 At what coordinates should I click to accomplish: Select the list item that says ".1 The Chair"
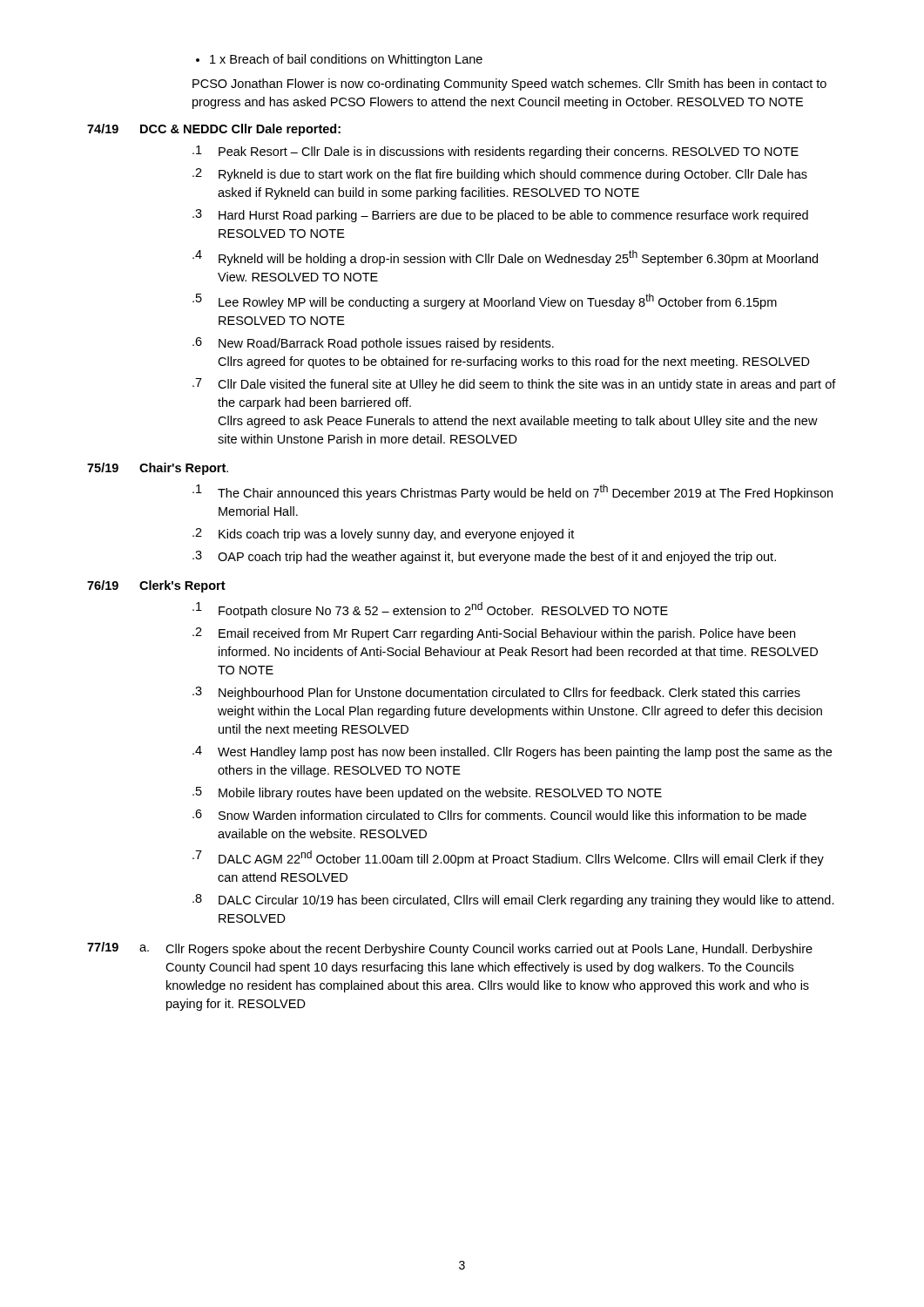click(514, 501)
